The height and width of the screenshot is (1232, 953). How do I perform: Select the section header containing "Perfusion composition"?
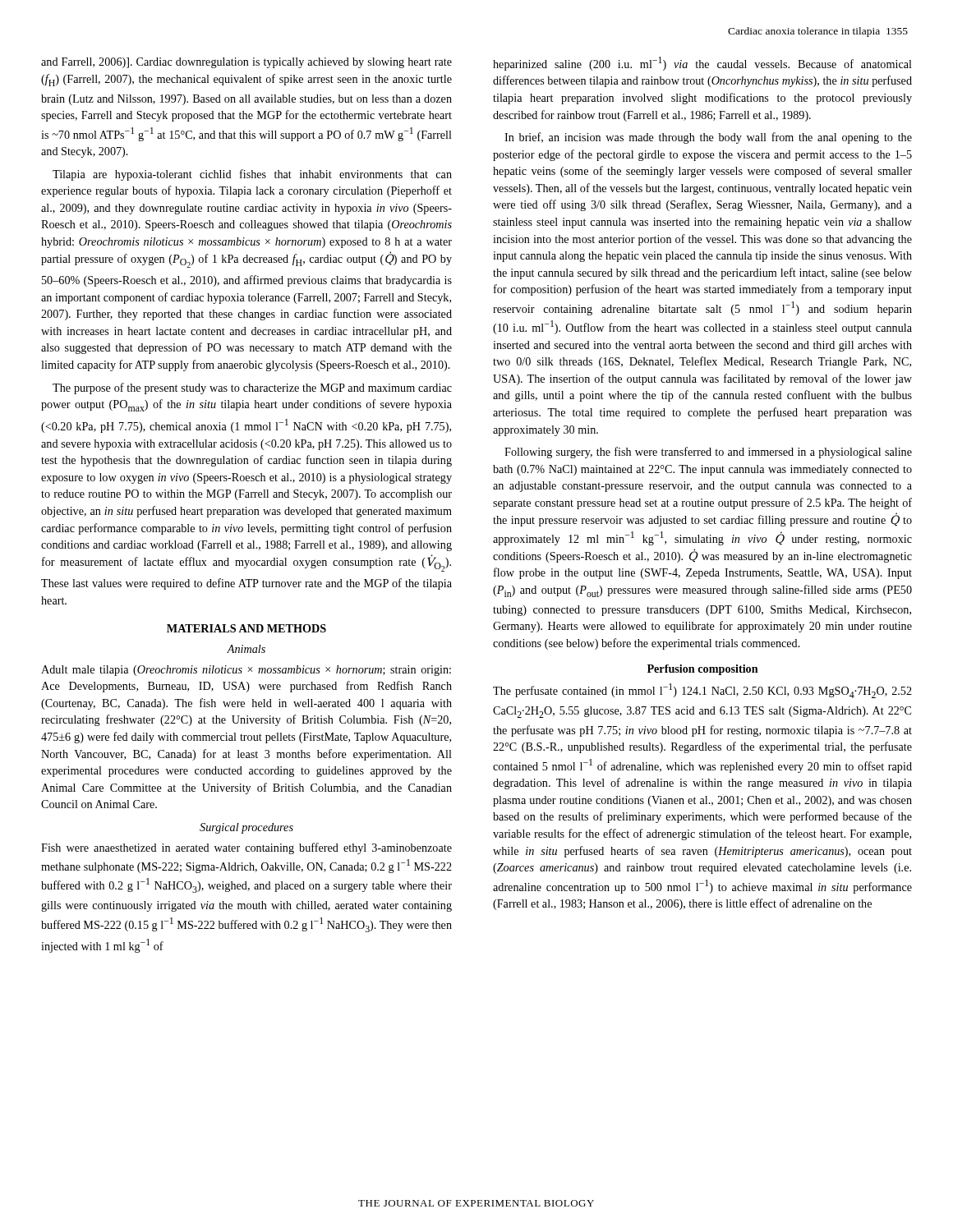point(702,668)
